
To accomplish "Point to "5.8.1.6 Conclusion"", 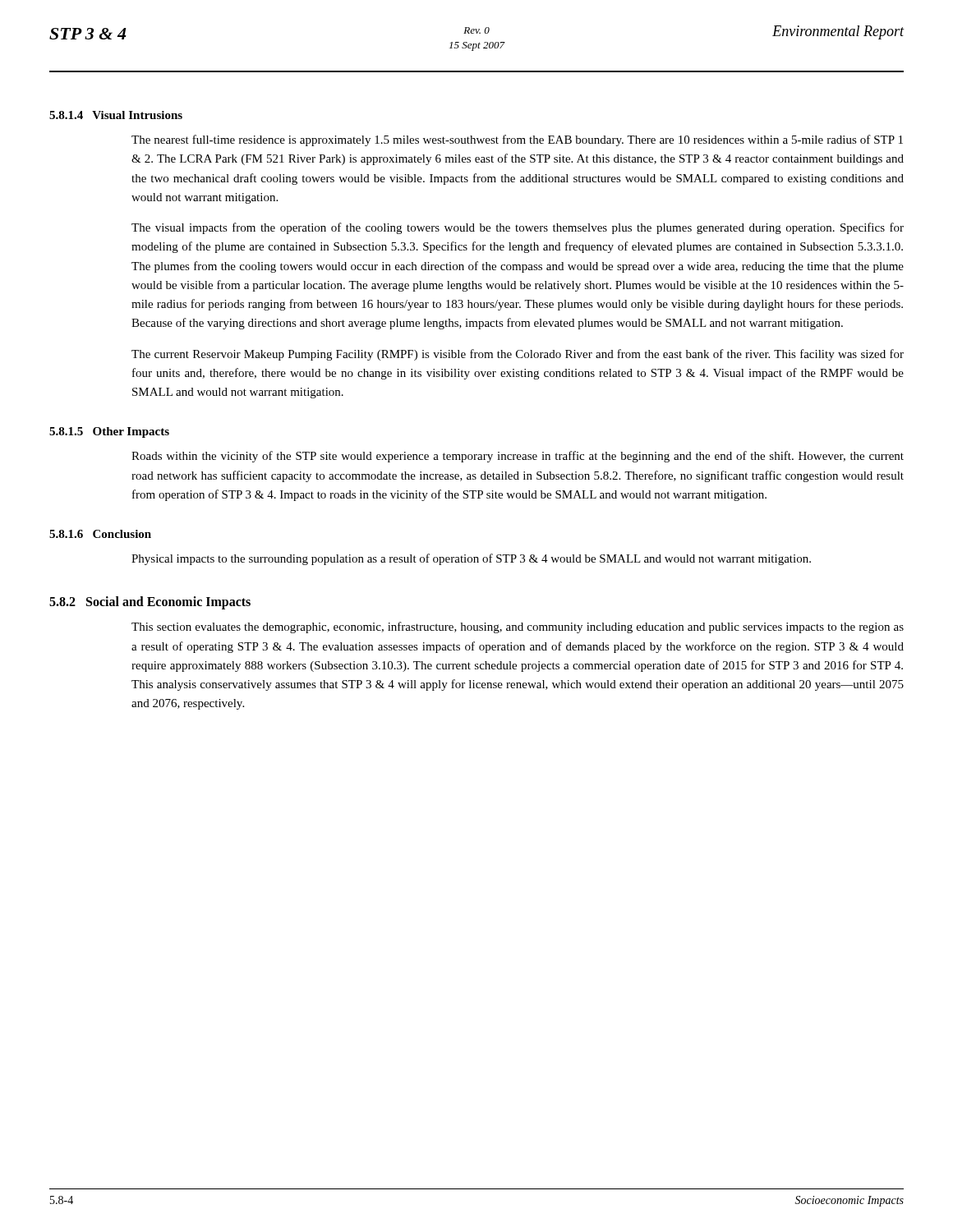I will point(100,534).
